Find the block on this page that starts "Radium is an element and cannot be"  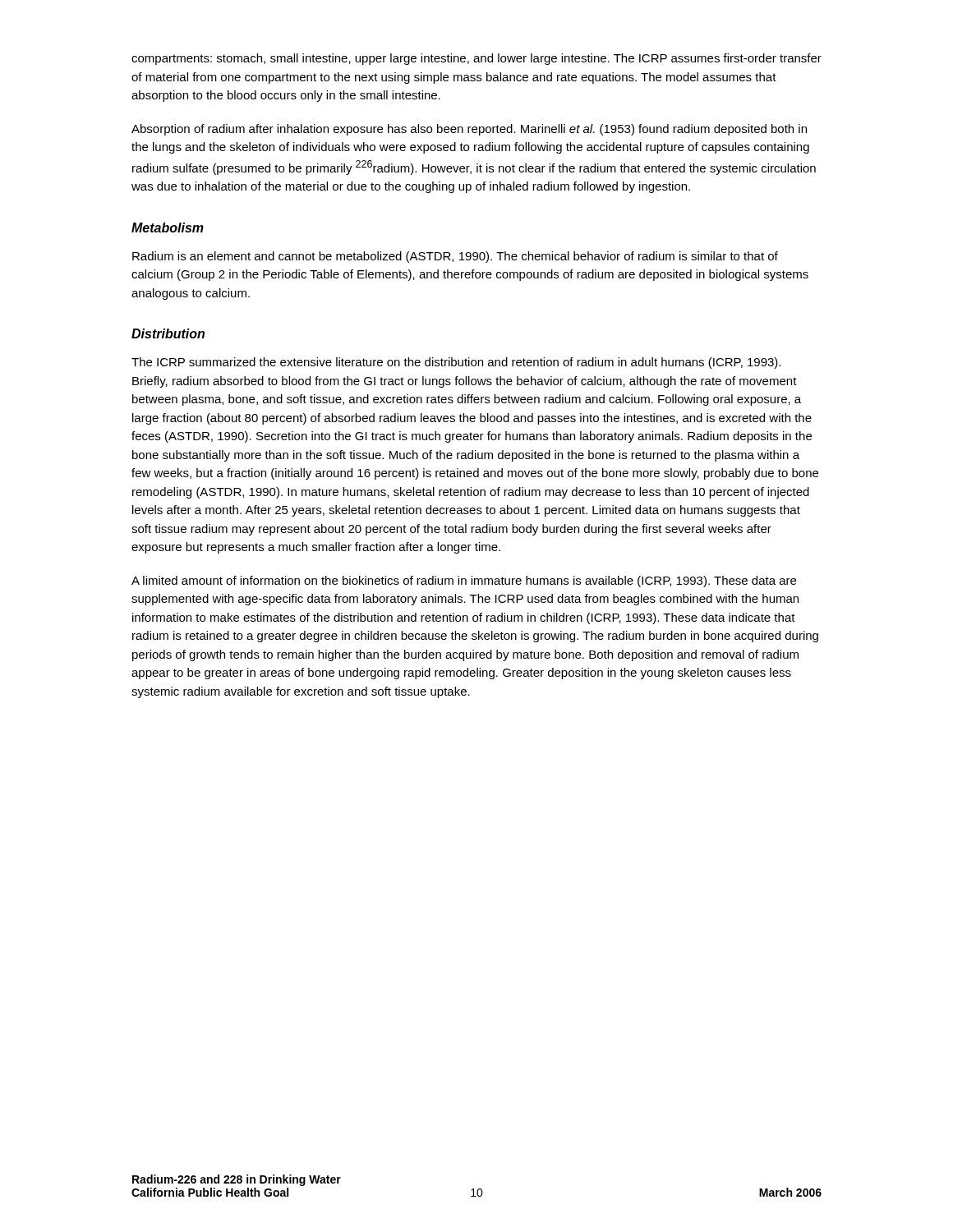click(x=470, y=274)
